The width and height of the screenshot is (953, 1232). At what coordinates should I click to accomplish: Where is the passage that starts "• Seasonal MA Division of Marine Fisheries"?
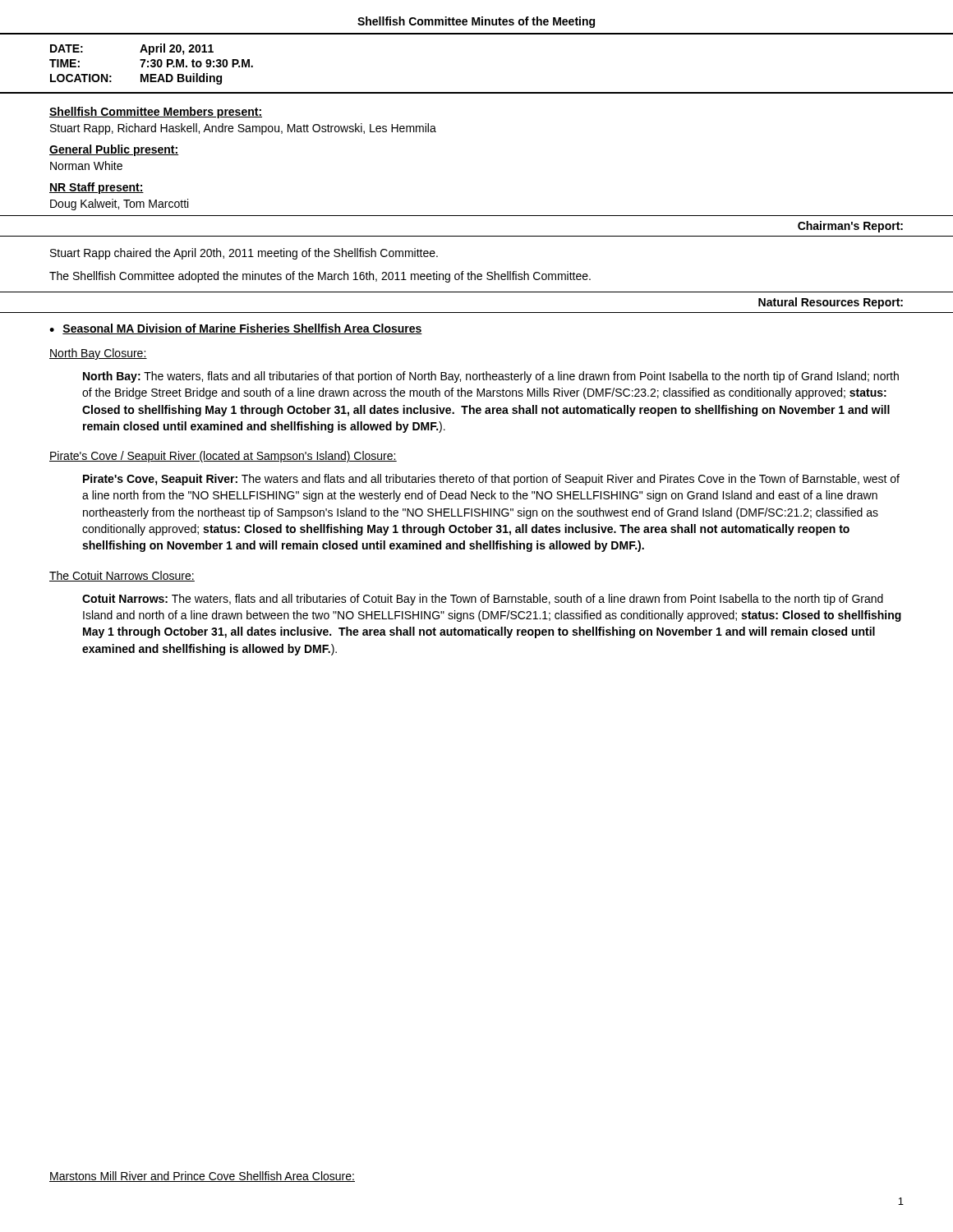pos(235,330)
